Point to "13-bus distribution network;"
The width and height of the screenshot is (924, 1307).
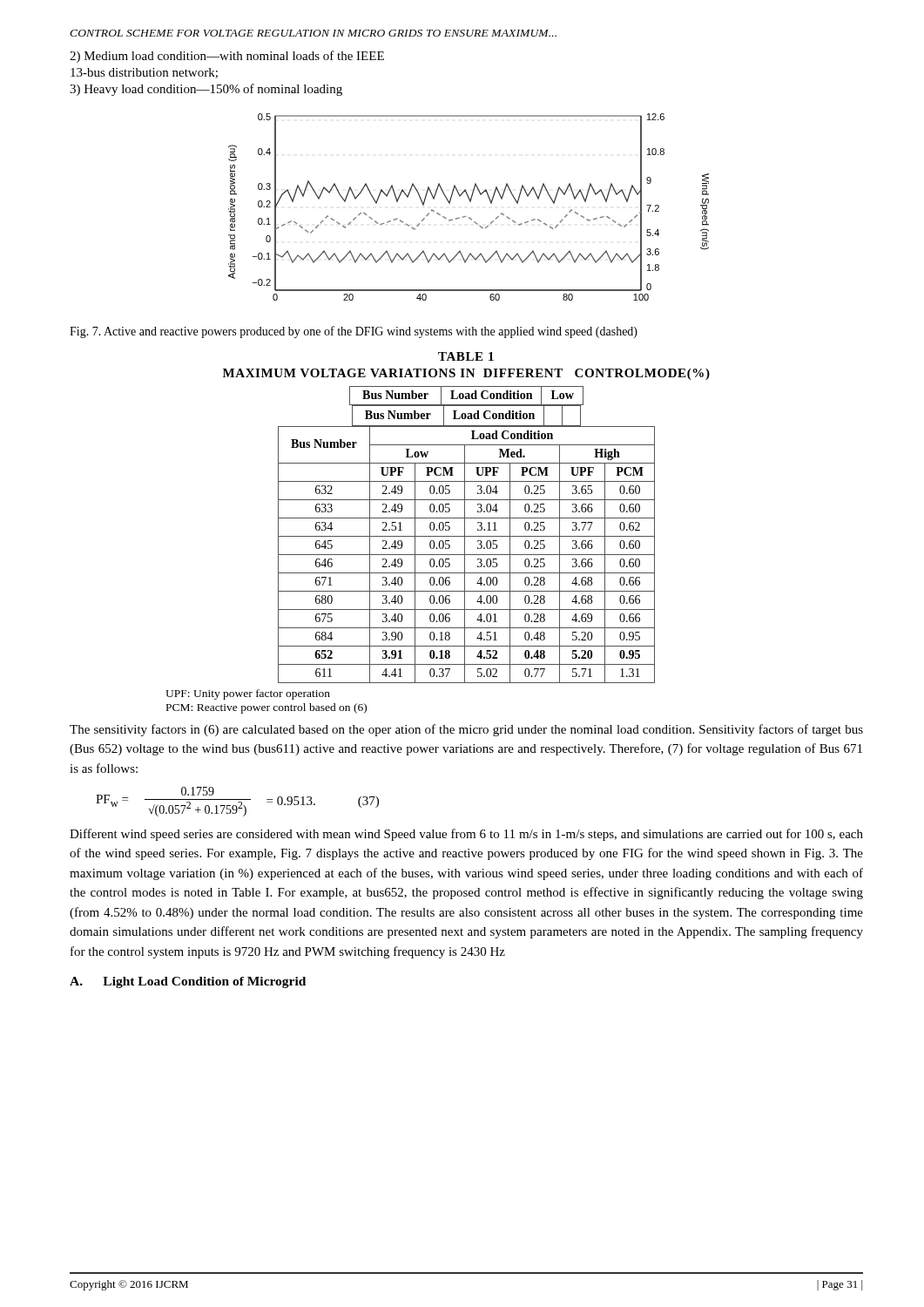tap(144, 72)
